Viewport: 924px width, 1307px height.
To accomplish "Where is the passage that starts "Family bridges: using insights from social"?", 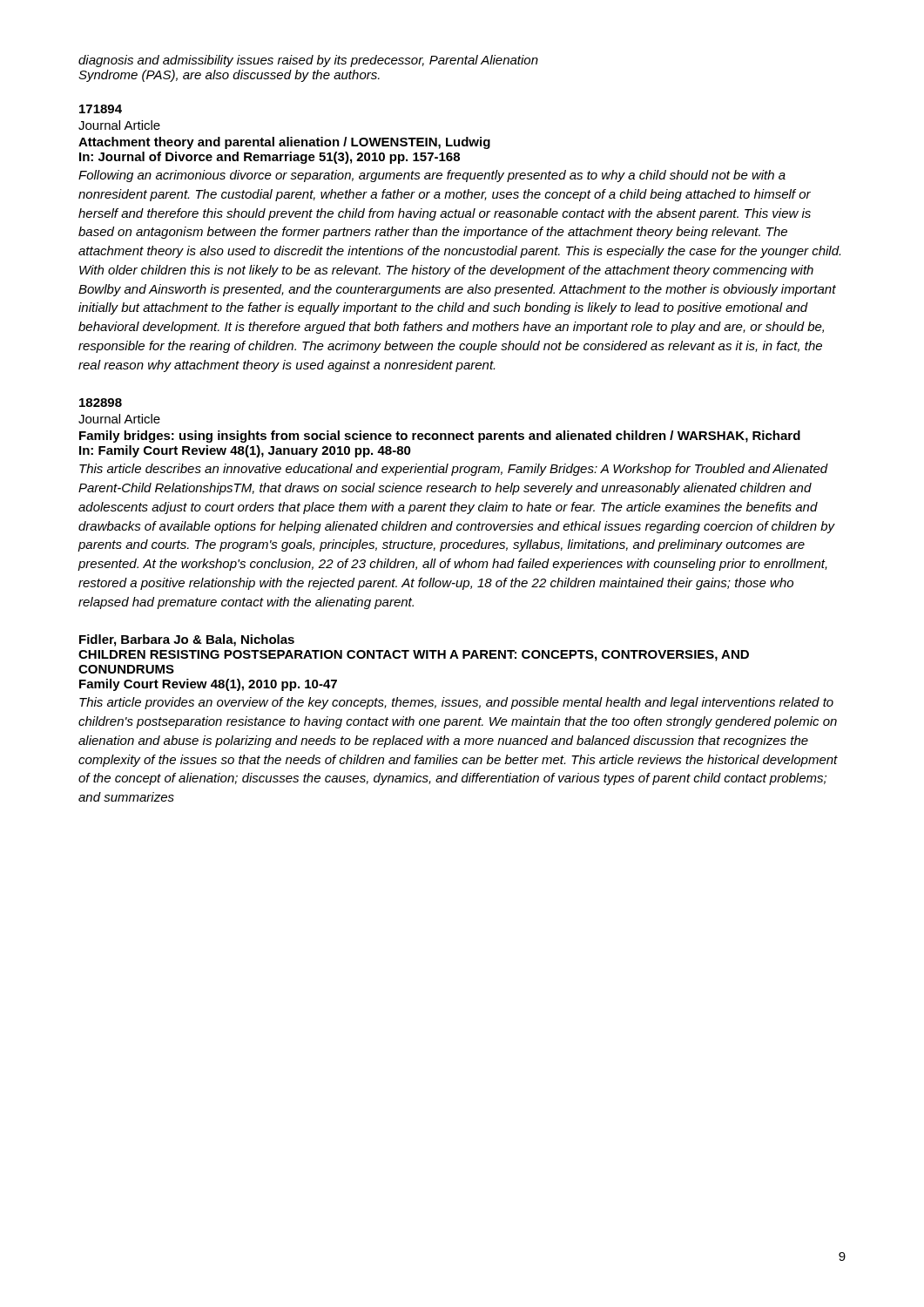I will click(462, 443).
